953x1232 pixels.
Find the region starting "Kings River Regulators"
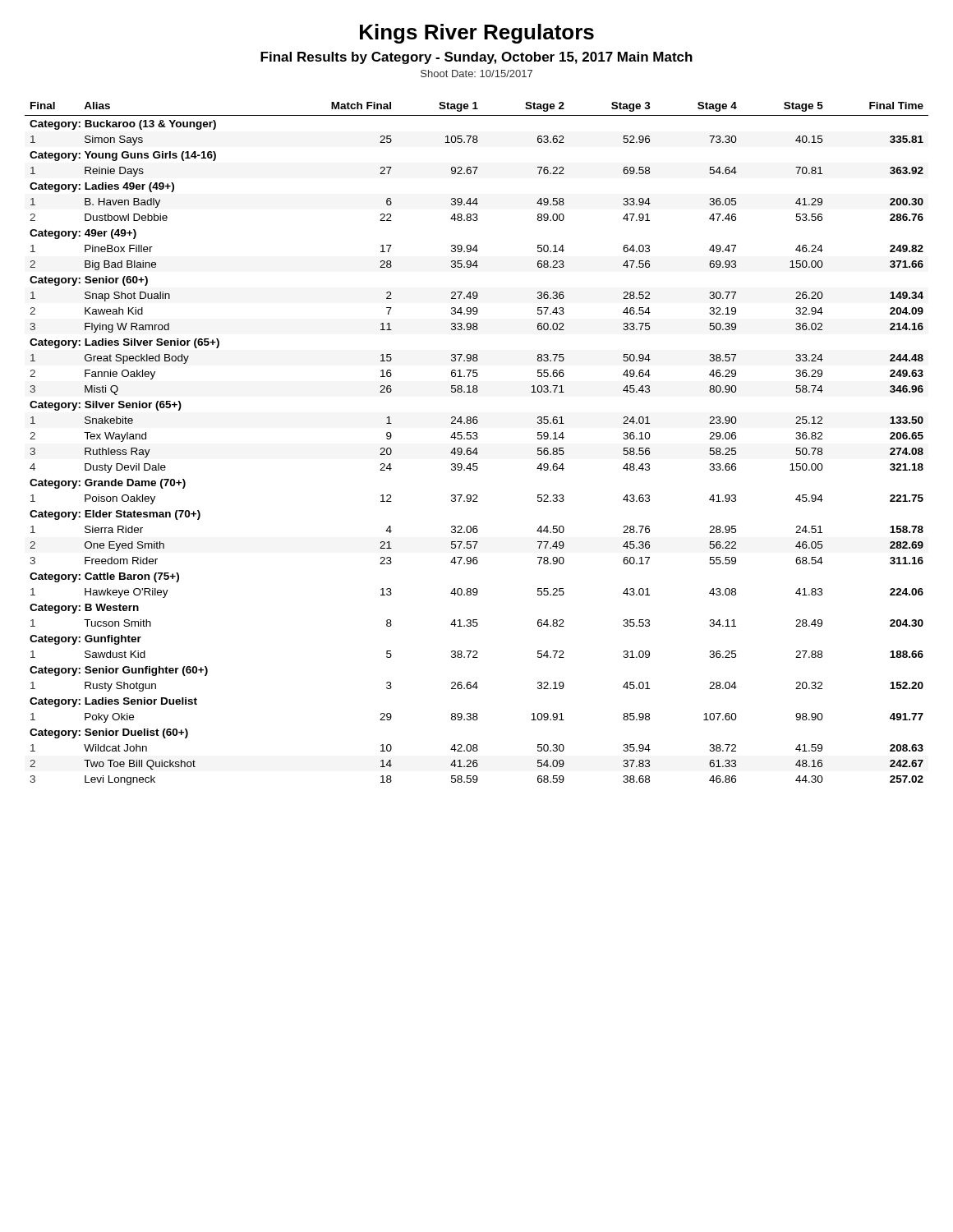click(476, 32)
